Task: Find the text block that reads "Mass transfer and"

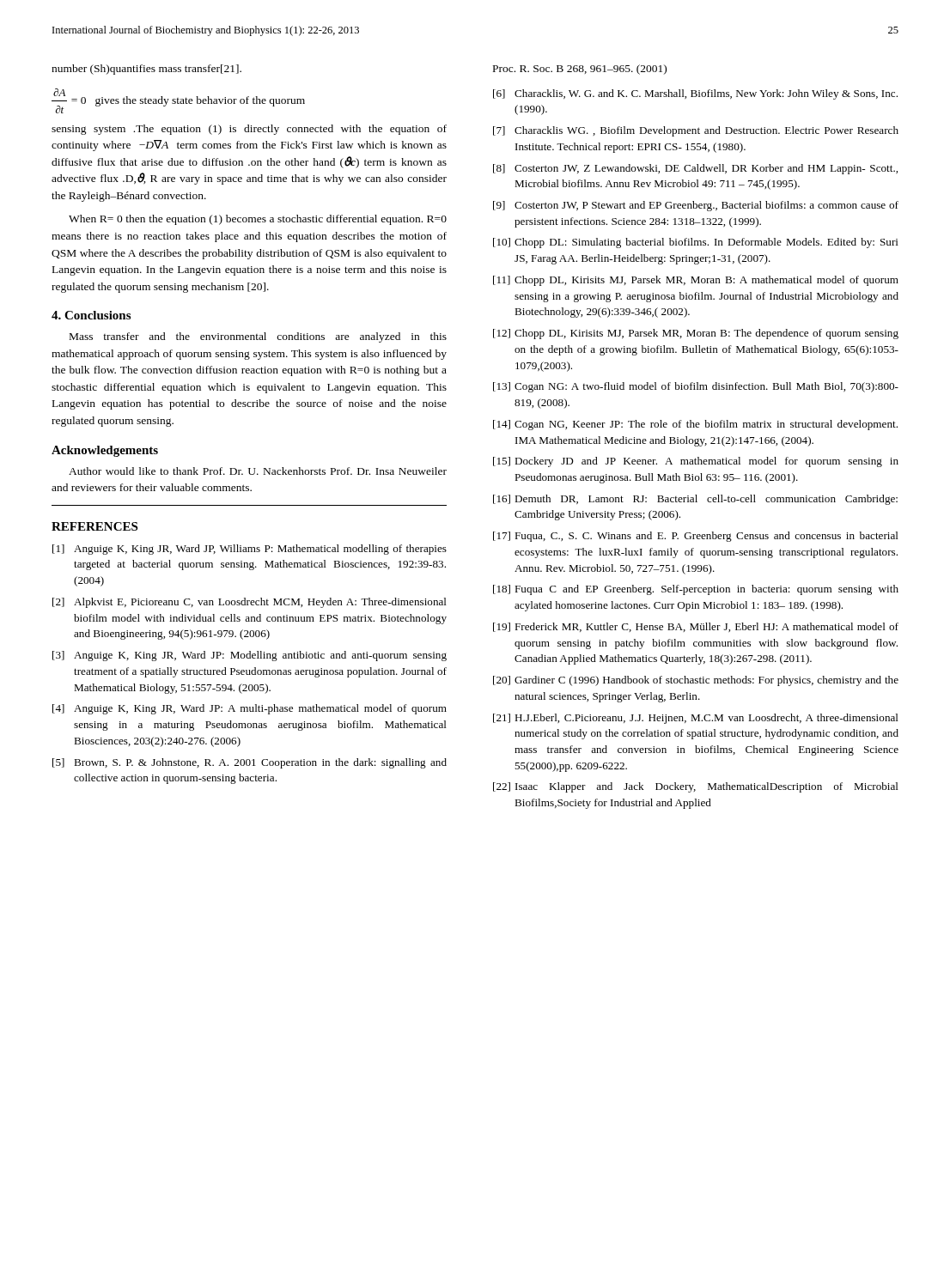Action: coord(249,379)
